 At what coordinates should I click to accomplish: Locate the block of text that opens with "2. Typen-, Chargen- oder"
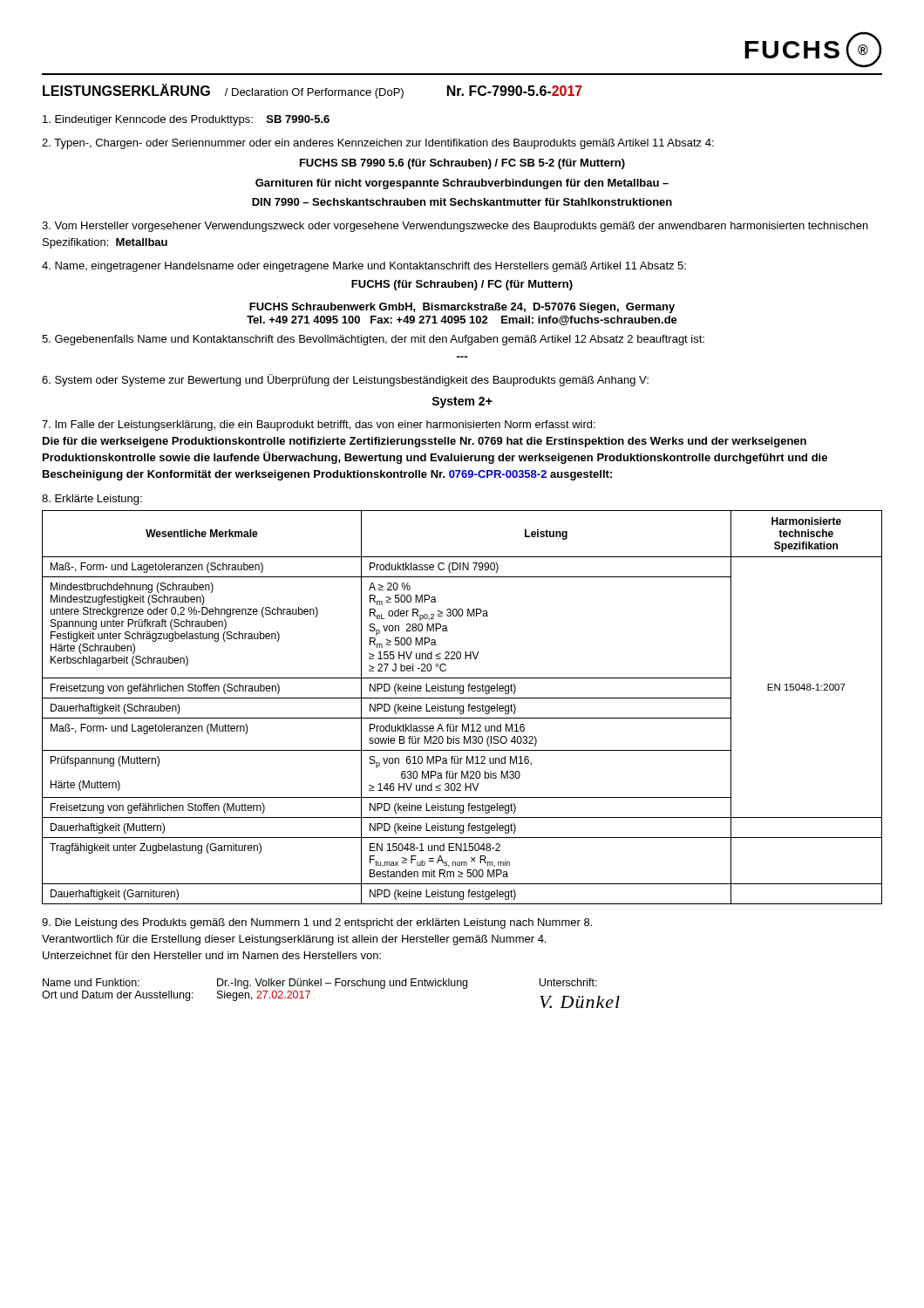click(x=462, y=174)
